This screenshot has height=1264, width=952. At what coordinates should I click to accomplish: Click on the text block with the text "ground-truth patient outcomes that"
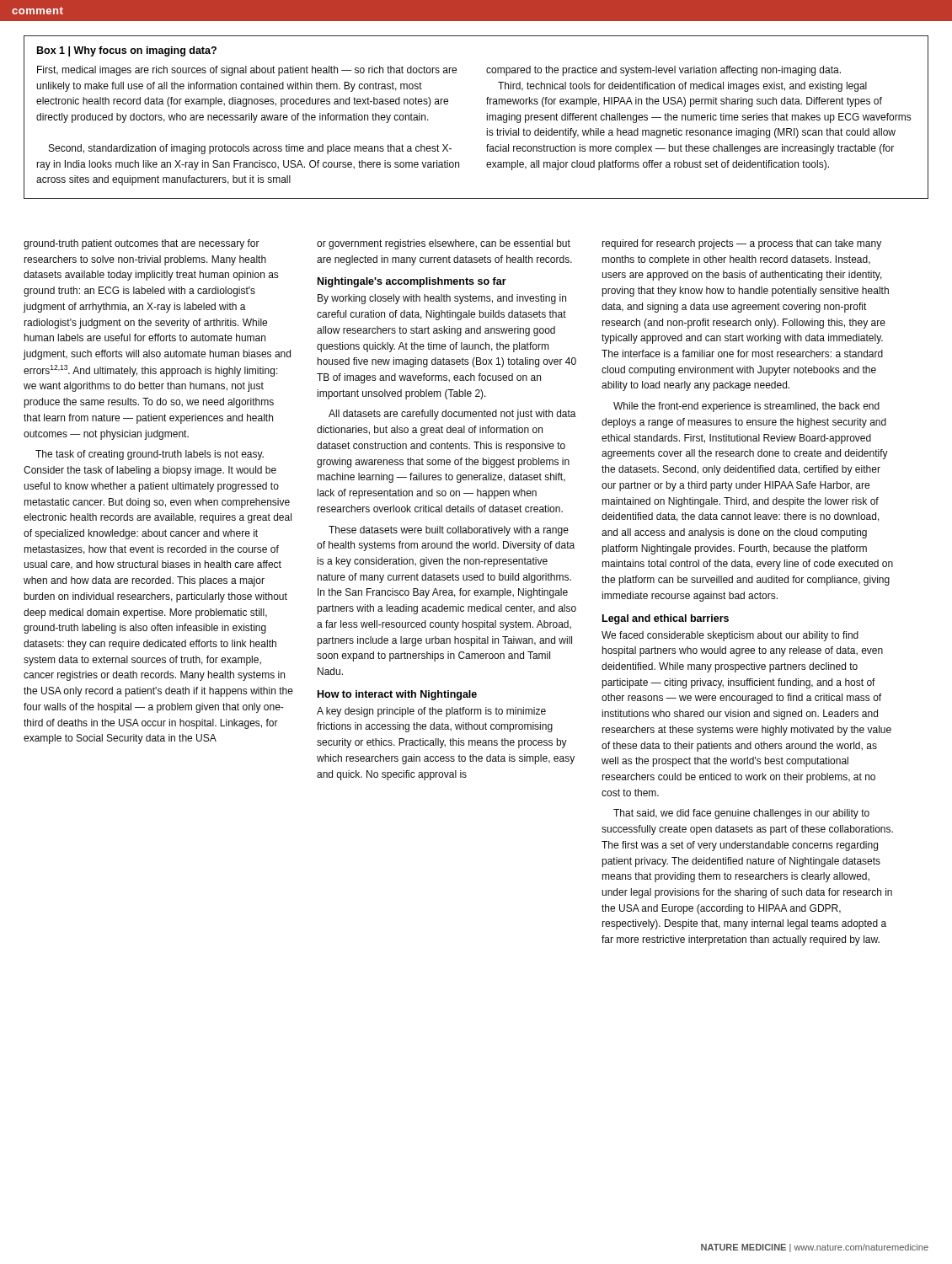[158, 491]
